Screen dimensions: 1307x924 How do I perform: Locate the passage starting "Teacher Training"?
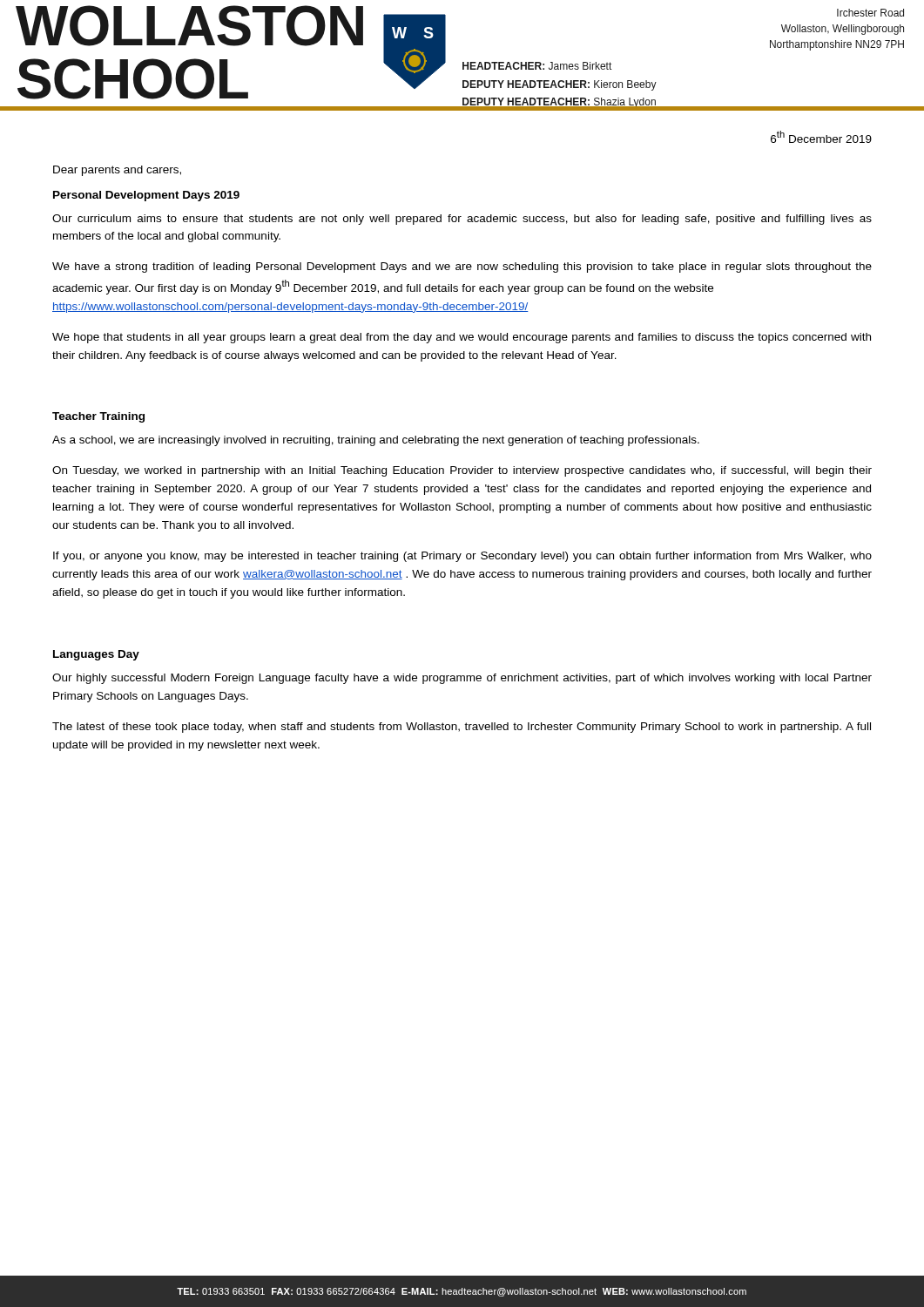point(99,416)
